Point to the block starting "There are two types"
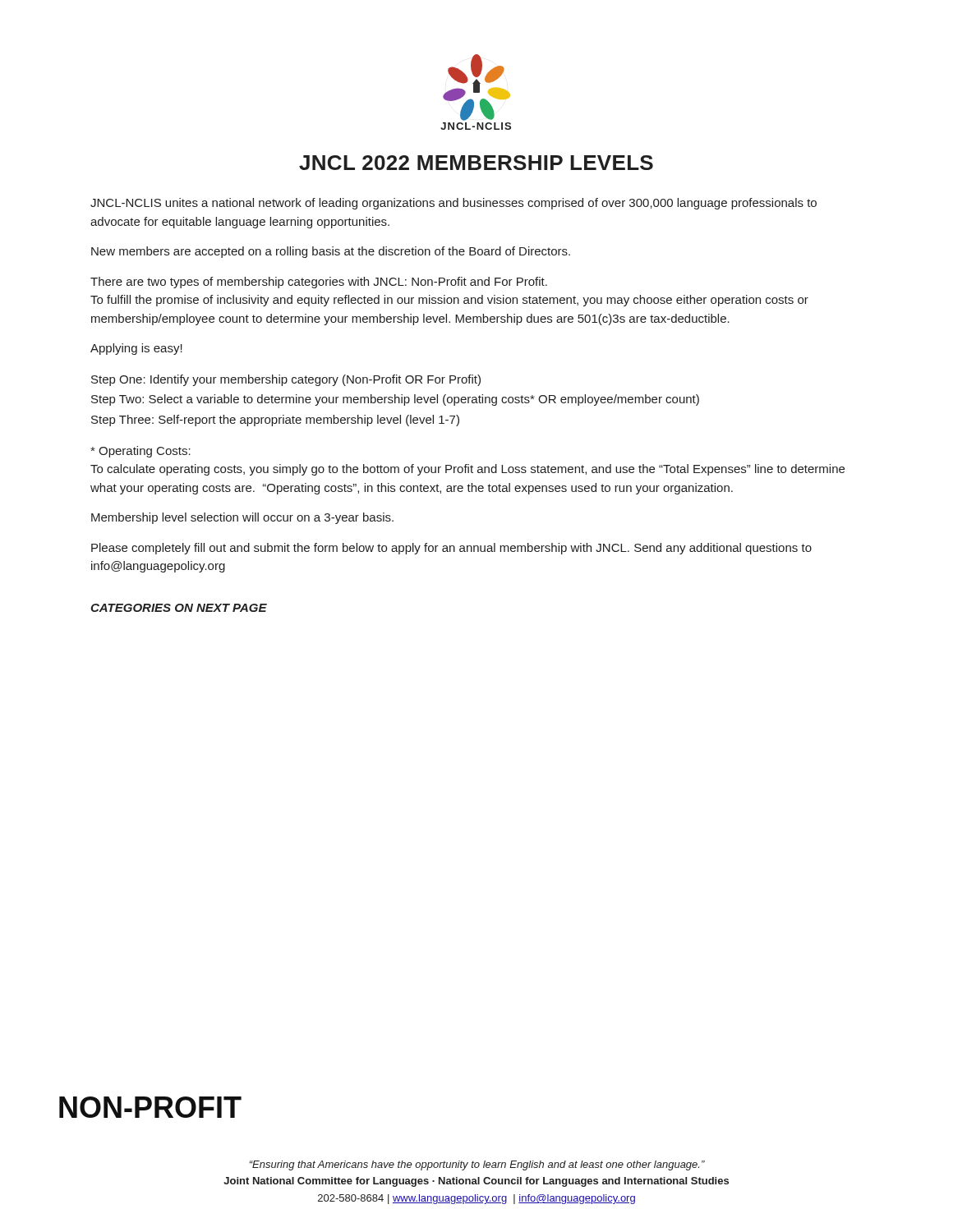Image resolution: width=953 pixels, height=1232 pixels. coord(449,299)
